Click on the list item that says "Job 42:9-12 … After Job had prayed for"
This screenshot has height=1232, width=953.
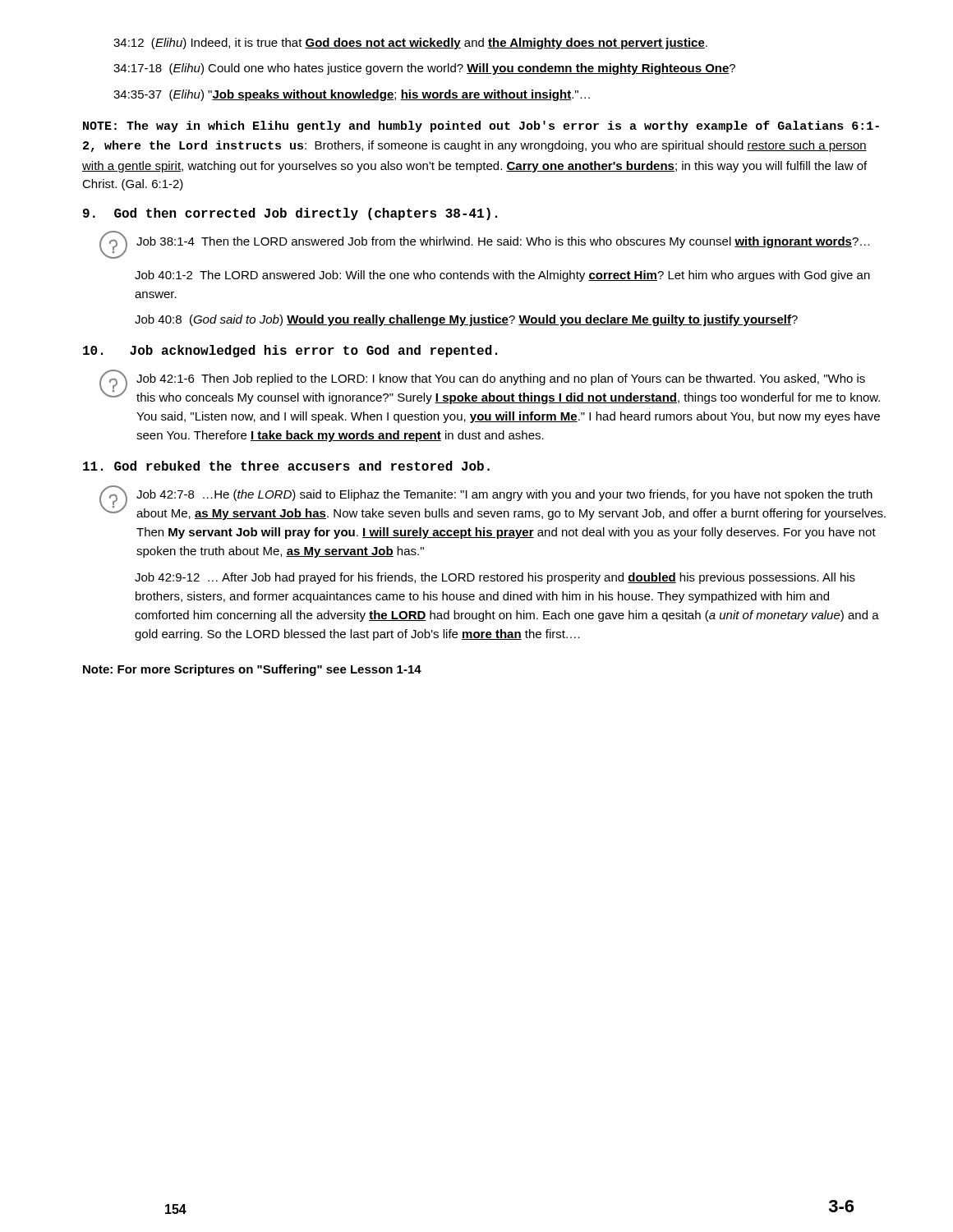(511, 605)
